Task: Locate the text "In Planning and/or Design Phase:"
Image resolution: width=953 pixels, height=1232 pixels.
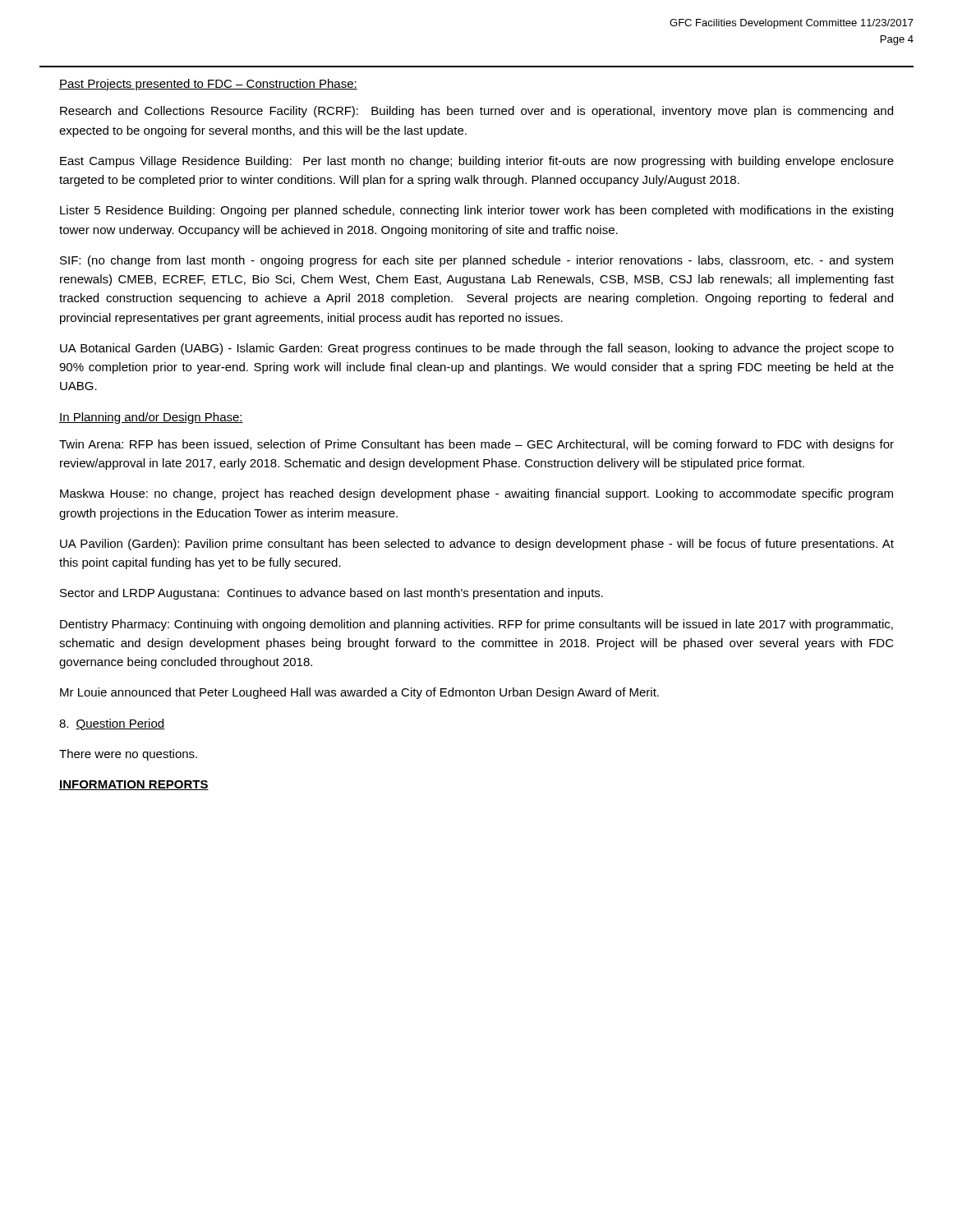Action: tap(151, 416)
